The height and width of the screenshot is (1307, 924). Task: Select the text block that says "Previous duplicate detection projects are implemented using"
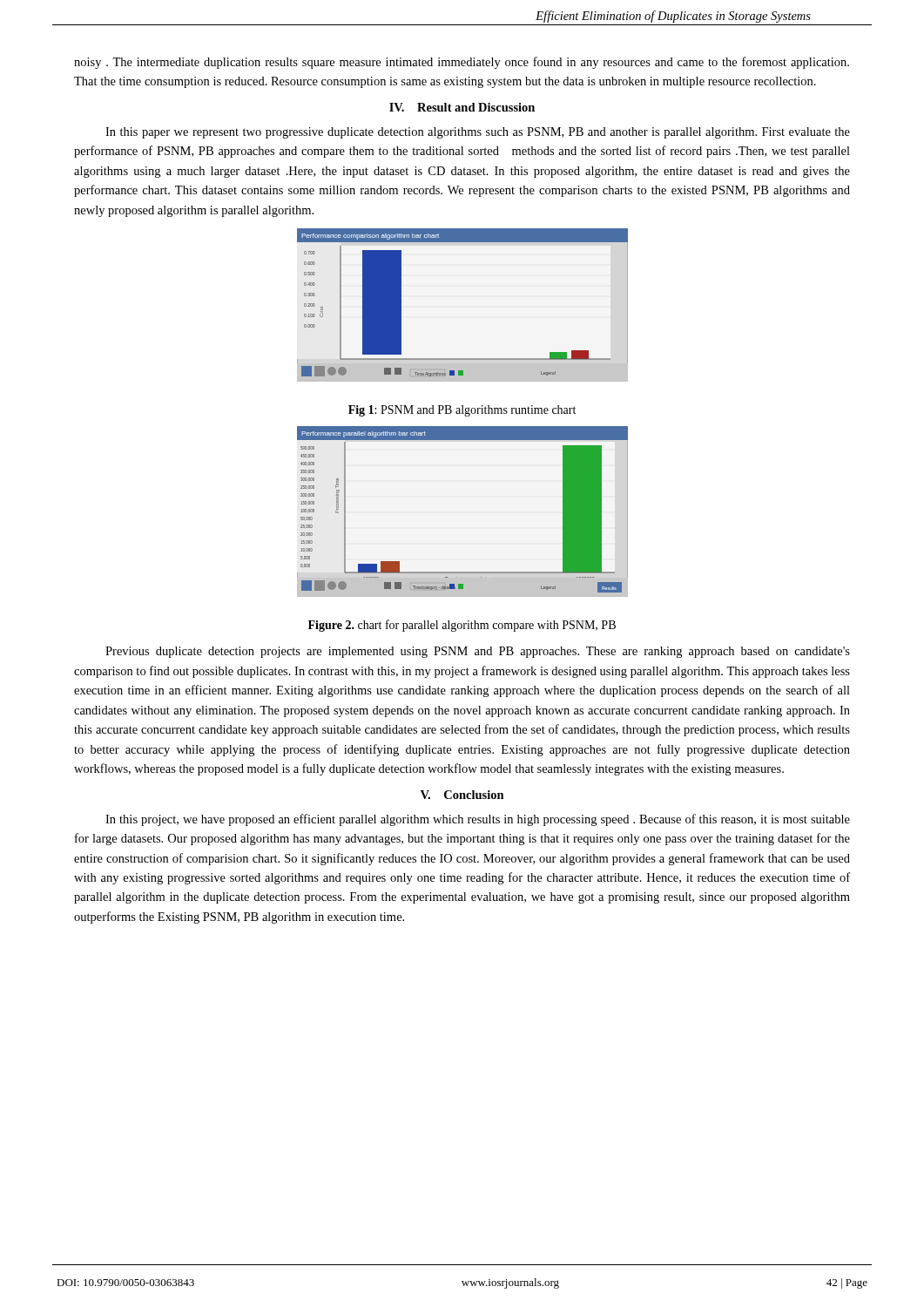pyautogui.click(x=462, y=710)
